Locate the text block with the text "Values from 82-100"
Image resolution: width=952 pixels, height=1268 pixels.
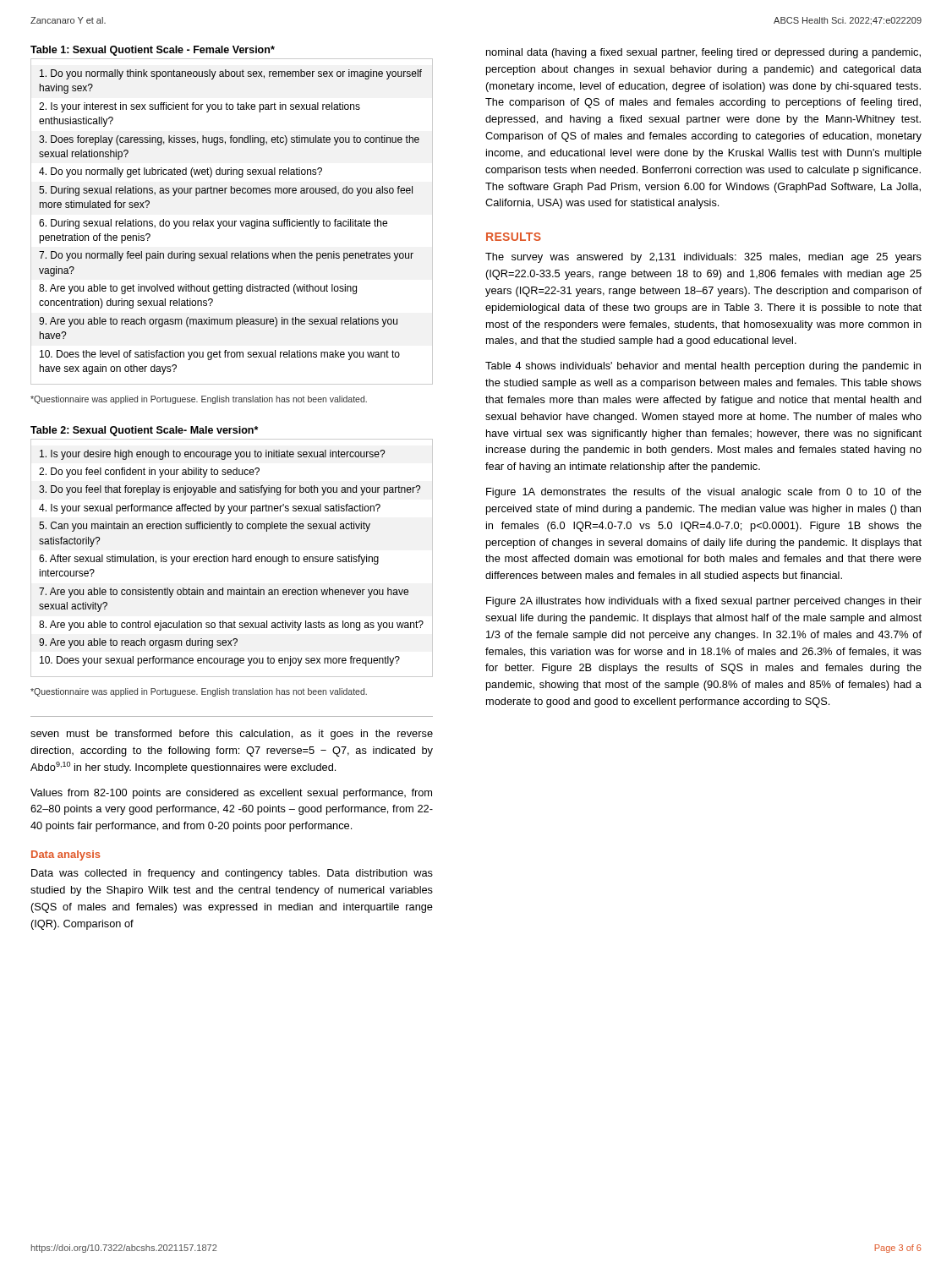232,809
